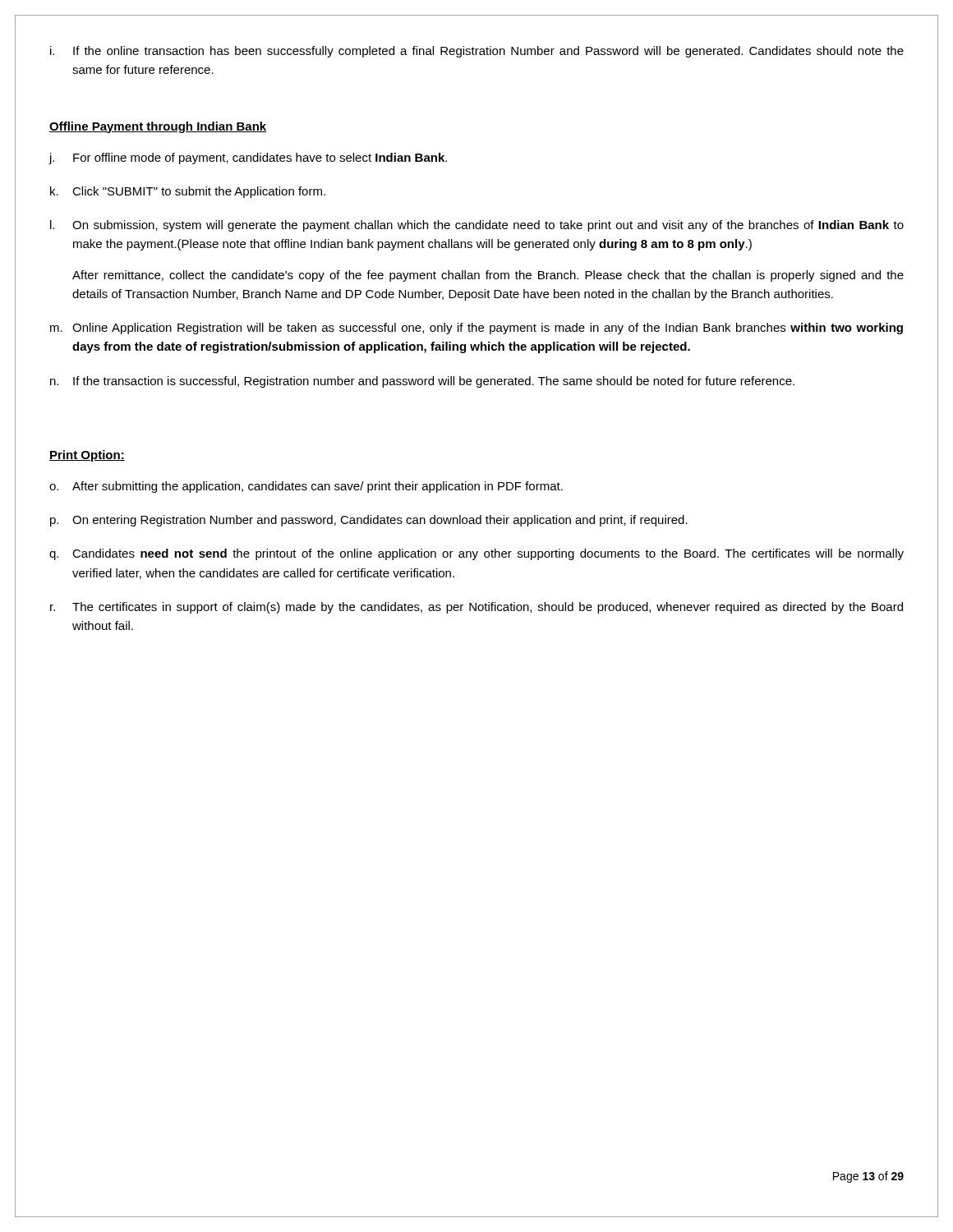Image resolution: width=953 pixels, height=1232 pixels.
Task: Locate the section header with the text "Print Option:"
Action: coord(87,454)
